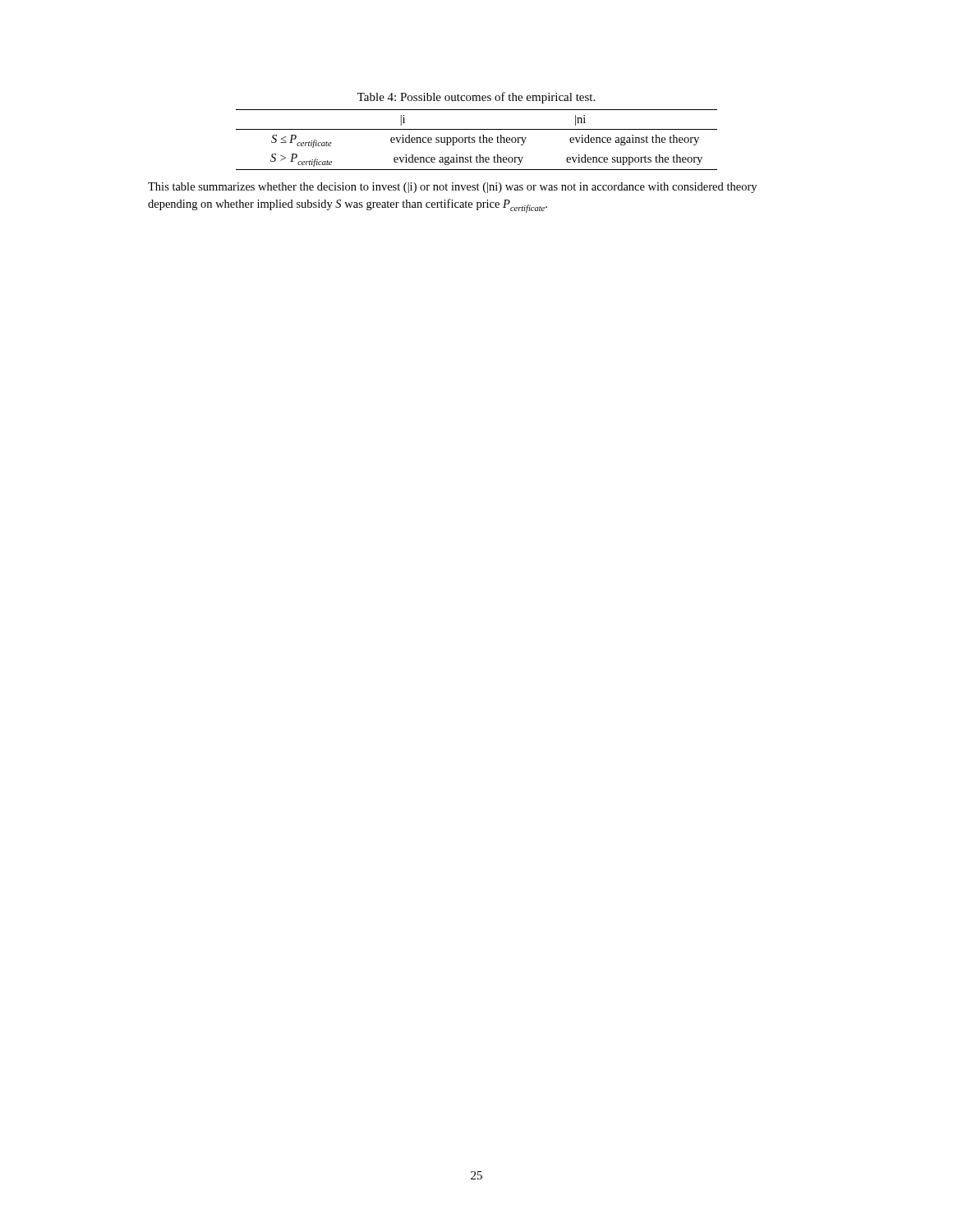
Task: Where is the caption that starts "Table 4: Possible outcomes"?
Action: pyautogui.click(x=476, y=97)
